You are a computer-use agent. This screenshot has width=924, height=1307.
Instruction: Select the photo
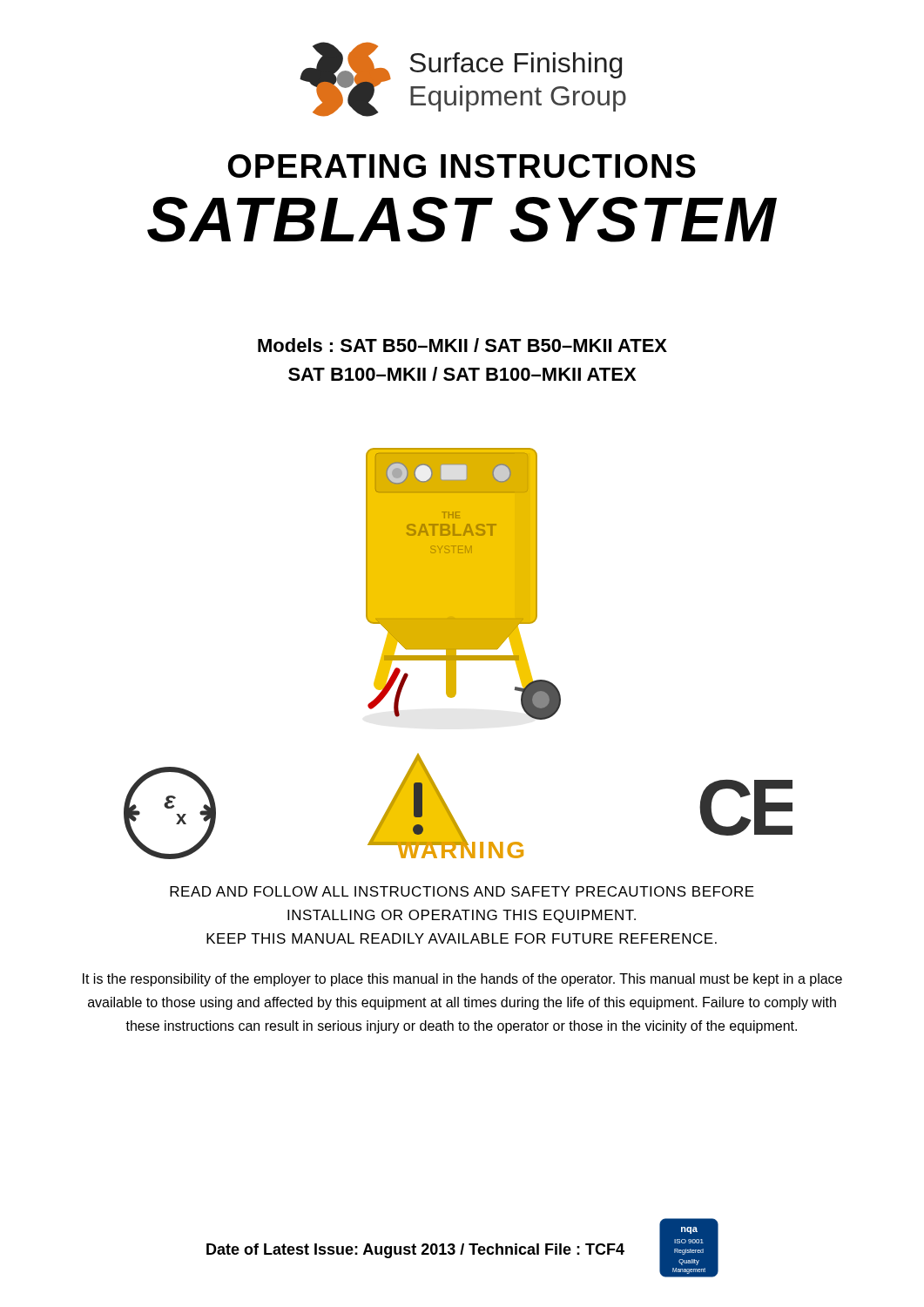pyautogui.click(x=462, y=566)
